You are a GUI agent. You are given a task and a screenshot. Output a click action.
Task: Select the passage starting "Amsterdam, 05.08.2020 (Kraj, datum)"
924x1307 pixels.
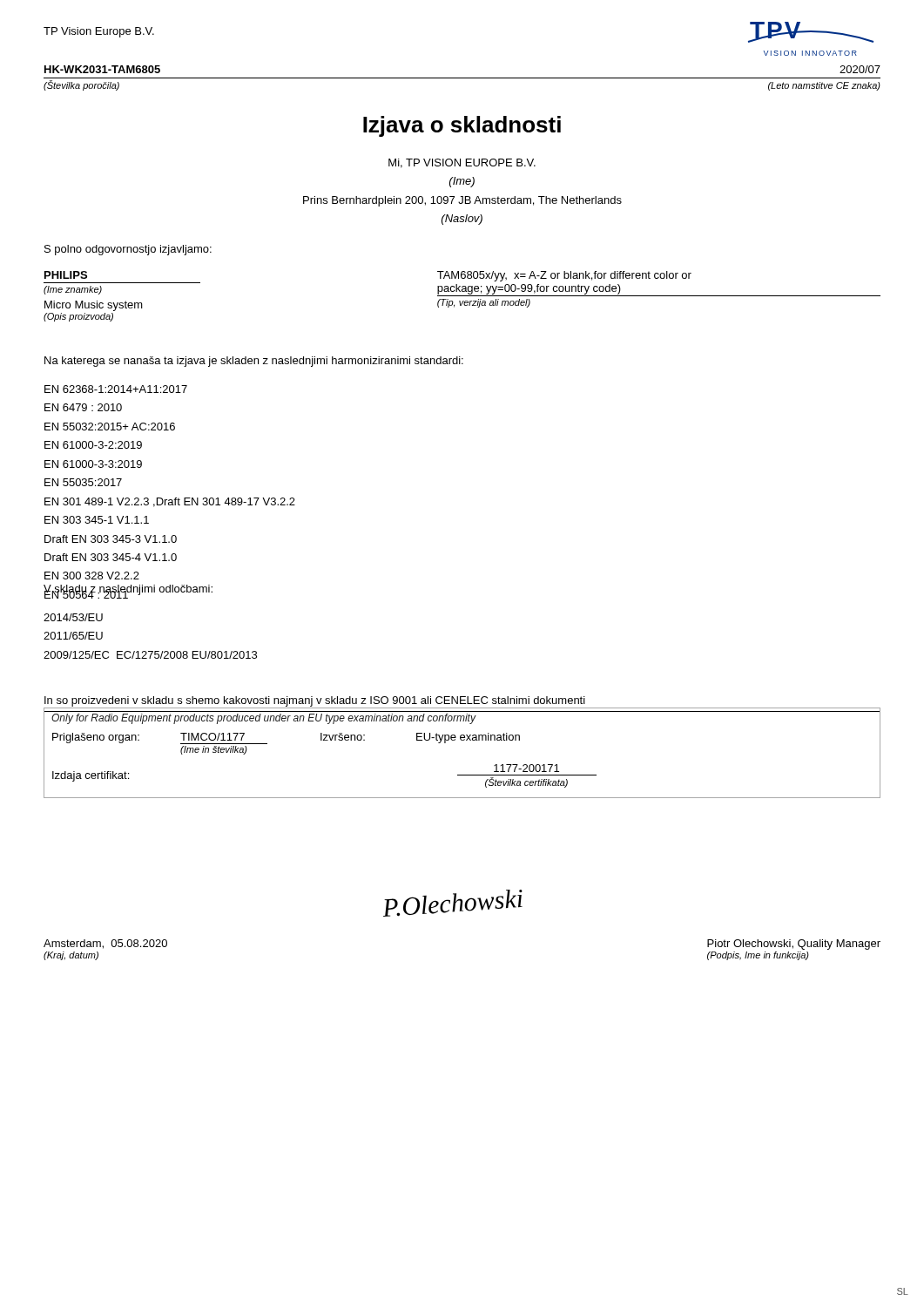point(106,948)
